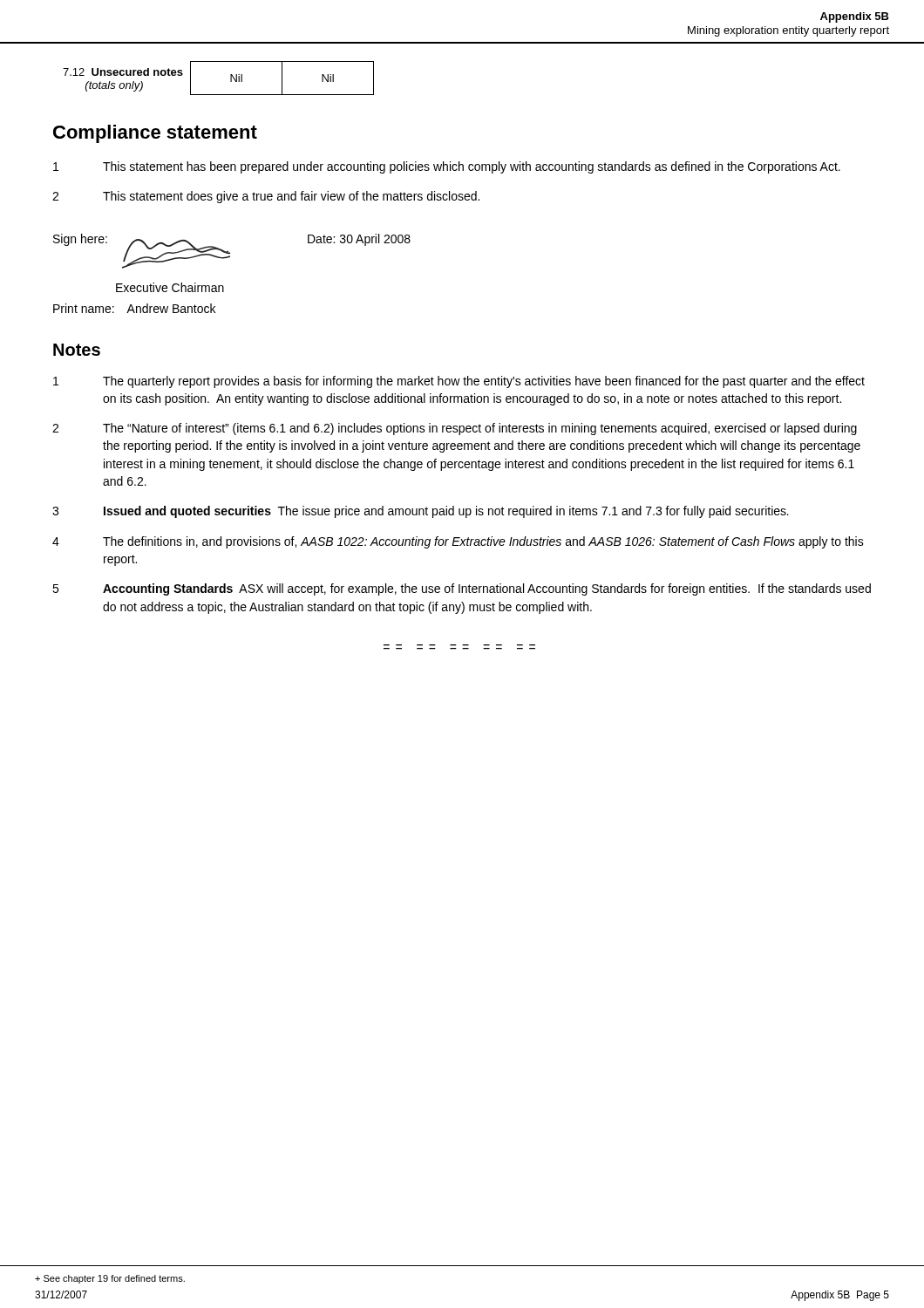Locate the text block that says "2 This statement does give a true and"
Viewport: 924px width, 1308px height.
266,197
